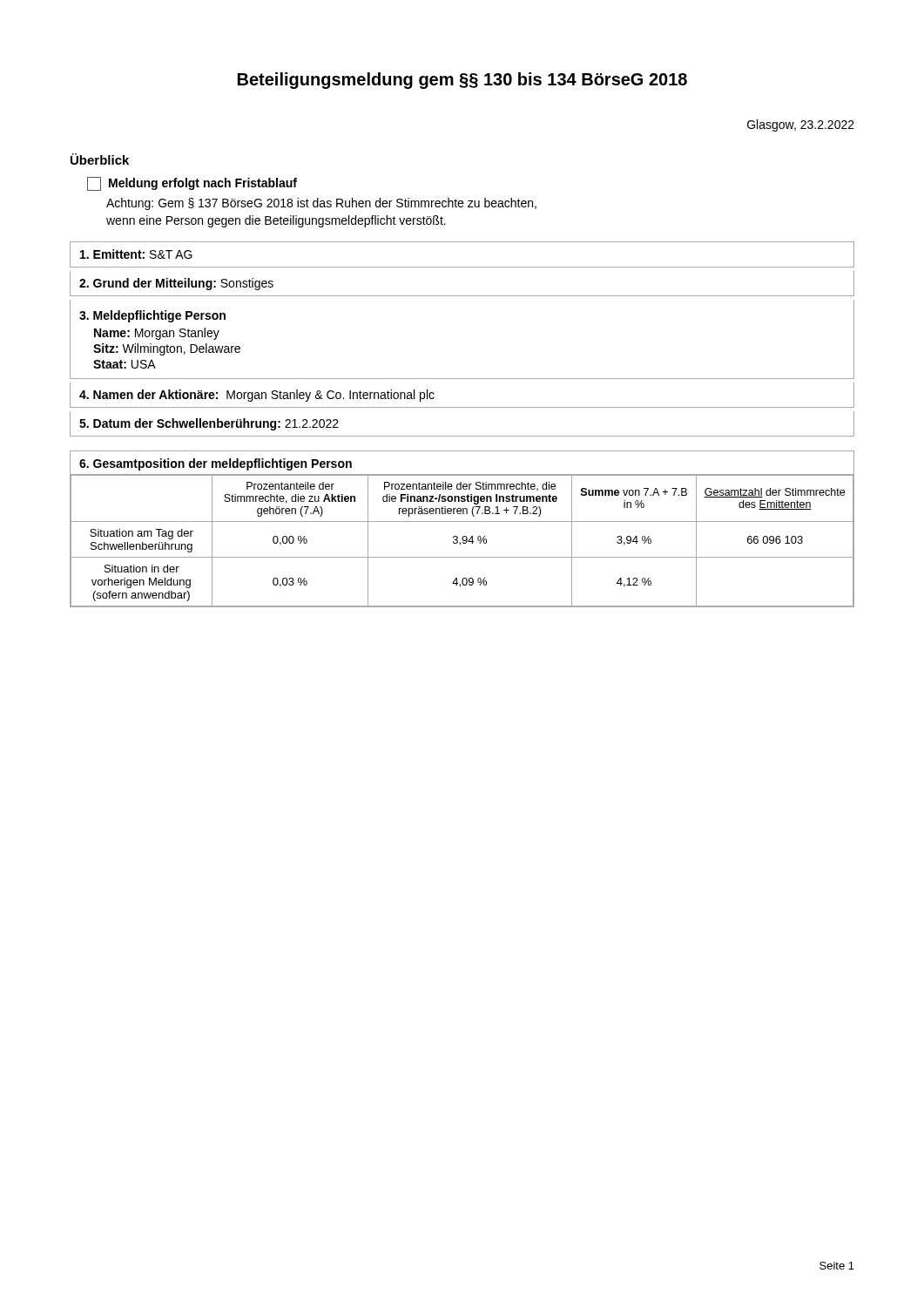Locate the element starting "Glasgow, 23.2.2022"
This screenshot has width=924, height=1307.
click(800, 125)
